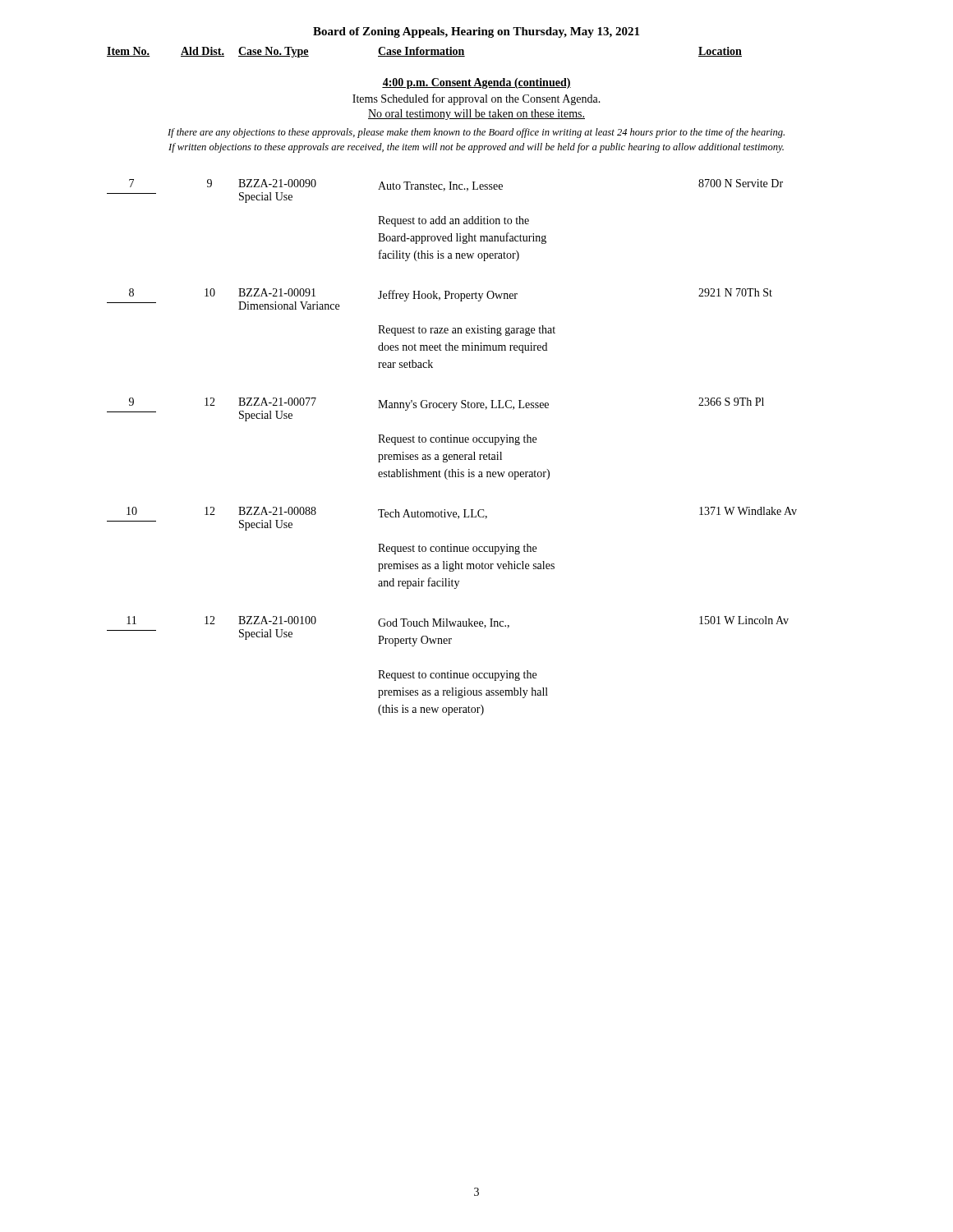Navigate to the text block starting "9 12 BZZA-21-00077Special Use Manny's Grocery Store,"
This screenshot has height=1232, width=953.
[x=476, y=439]
